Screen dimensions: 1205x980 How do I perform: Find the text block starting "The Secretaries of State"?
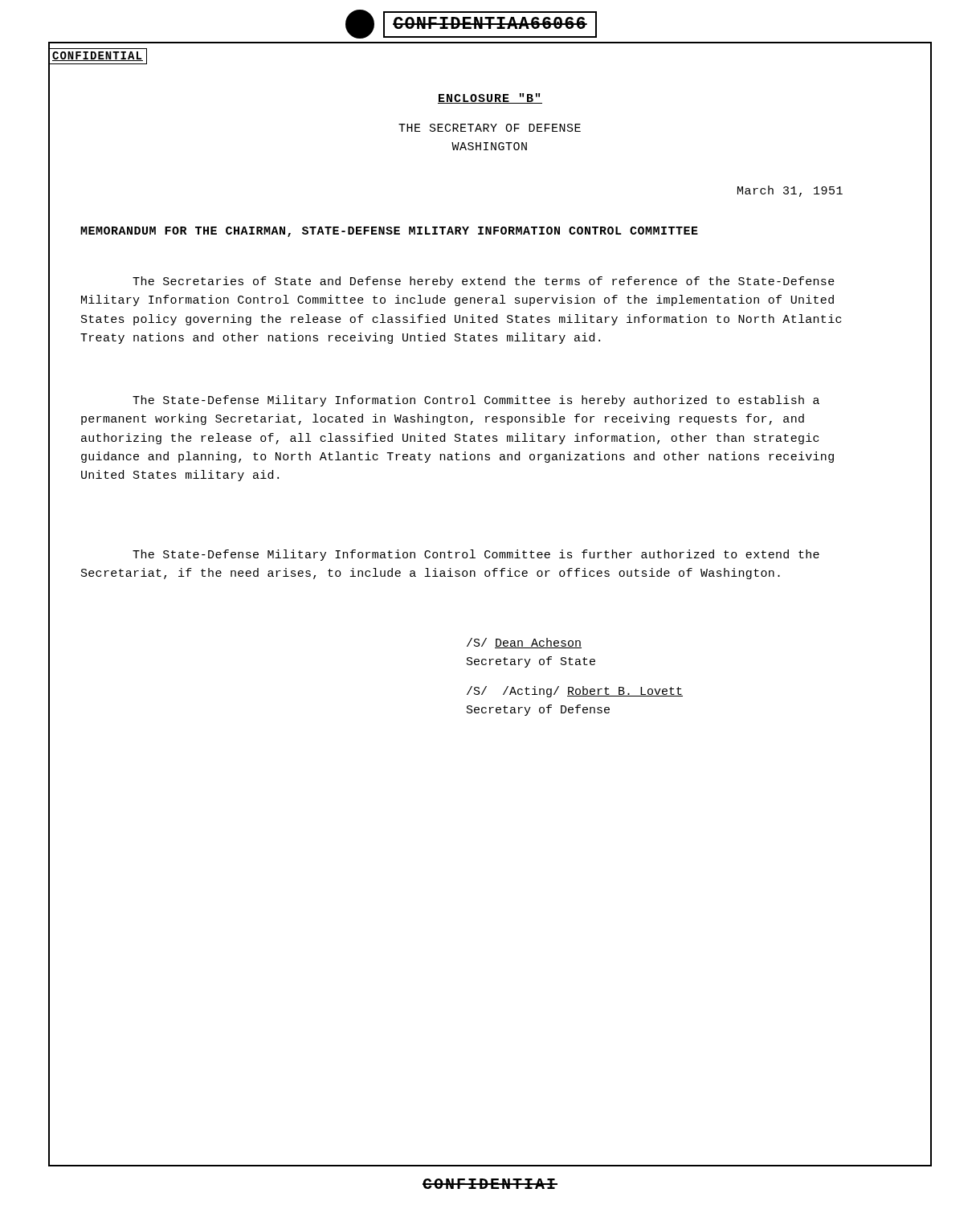(461, 310)
